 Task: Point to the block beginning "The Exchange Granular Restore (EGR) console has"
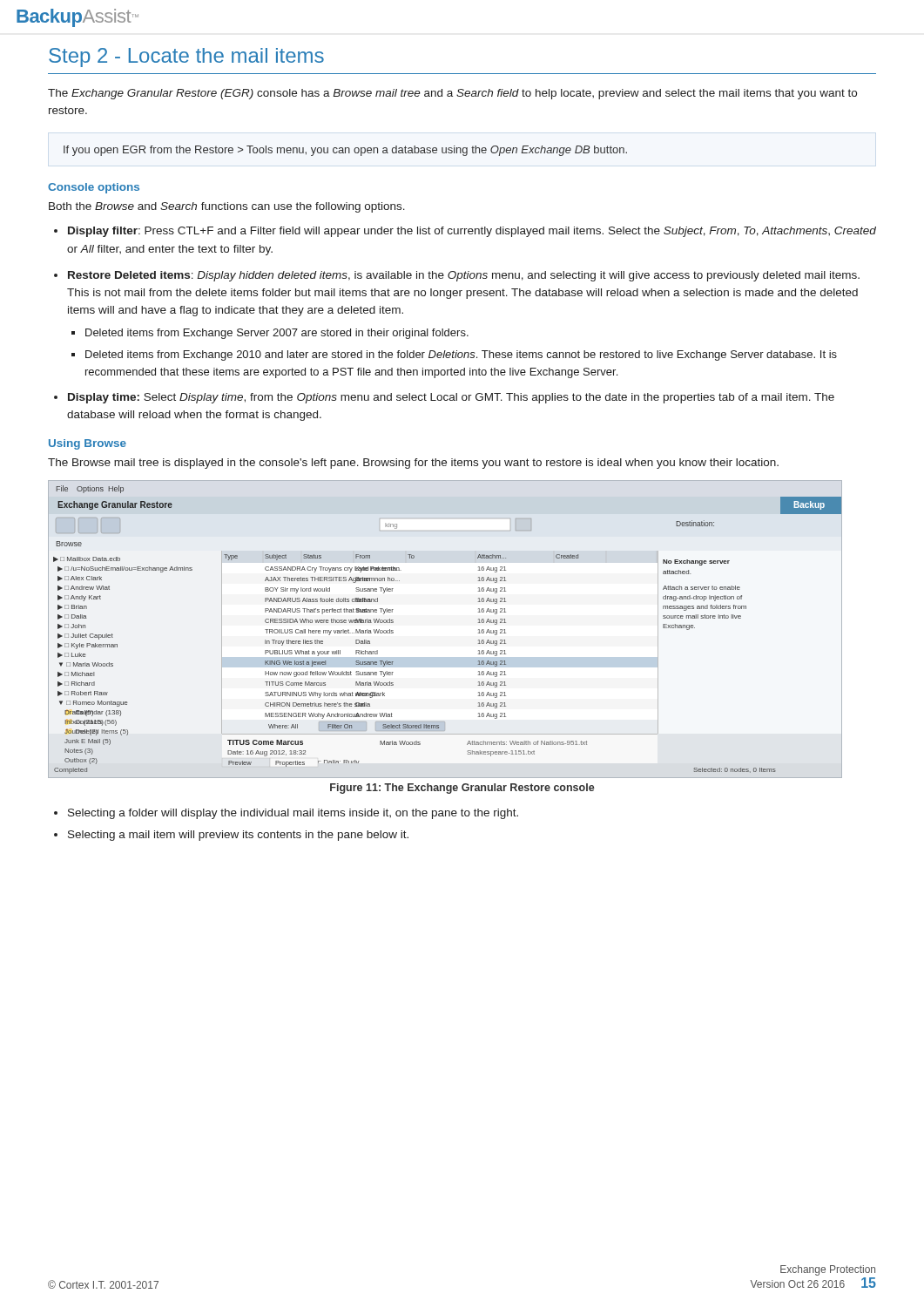(453, 102)
